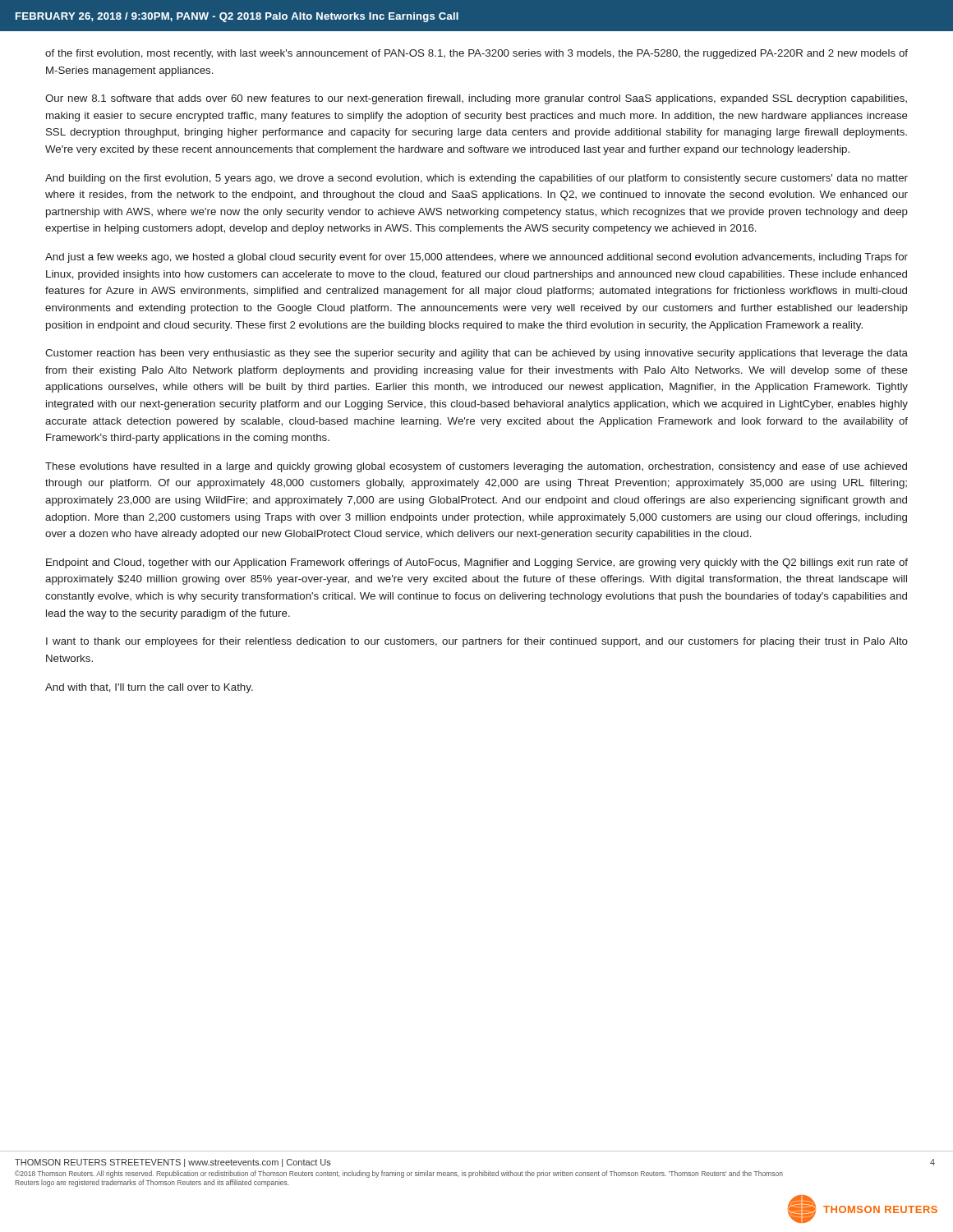Point to the block beginning "And just a few weeks ago, we"
Screen dimensions: 1232x953
(x=476, y=291)
